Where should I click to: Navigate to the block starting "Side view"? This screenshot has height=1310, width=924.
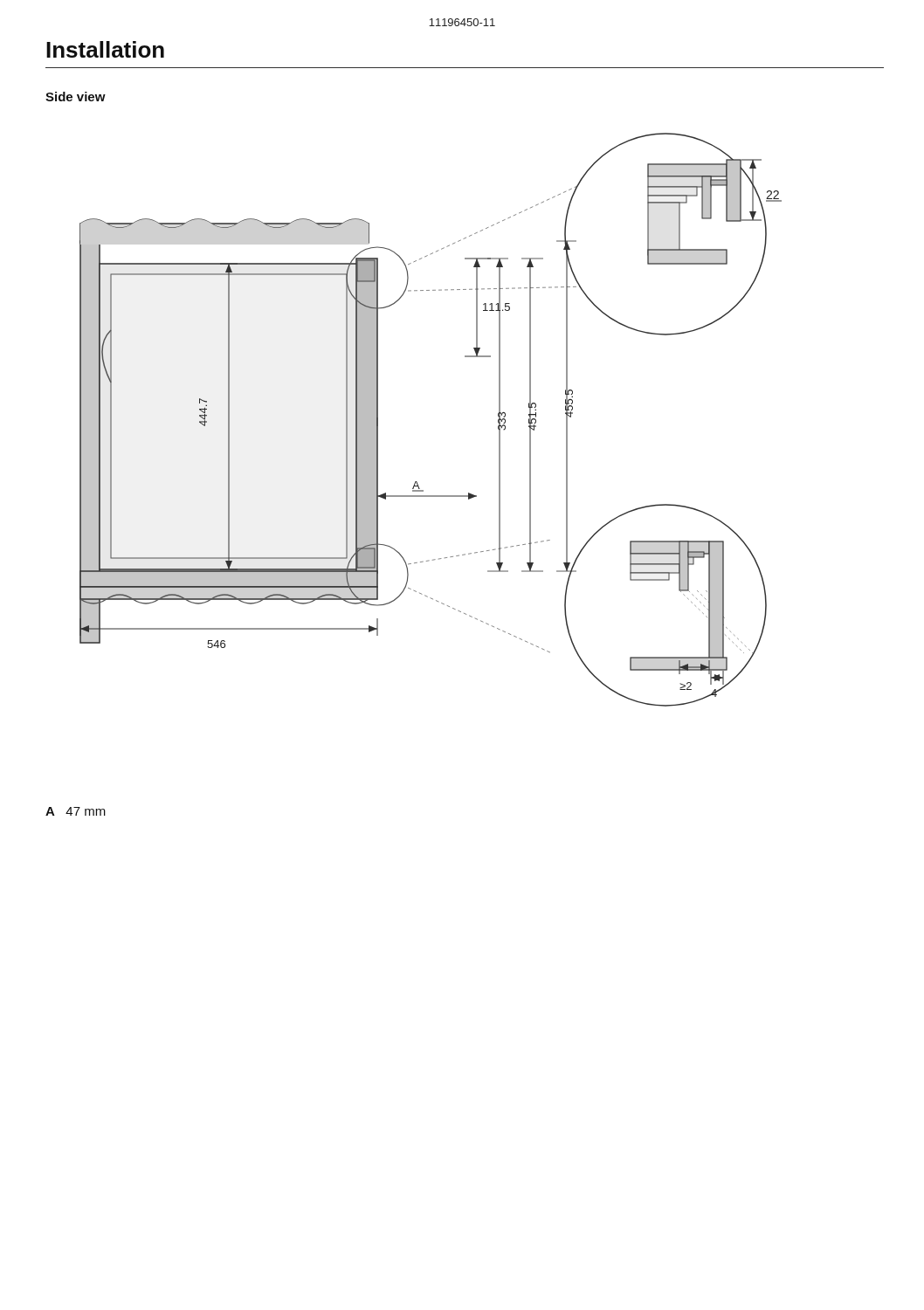pyautogui.click(x=75, y=96)
